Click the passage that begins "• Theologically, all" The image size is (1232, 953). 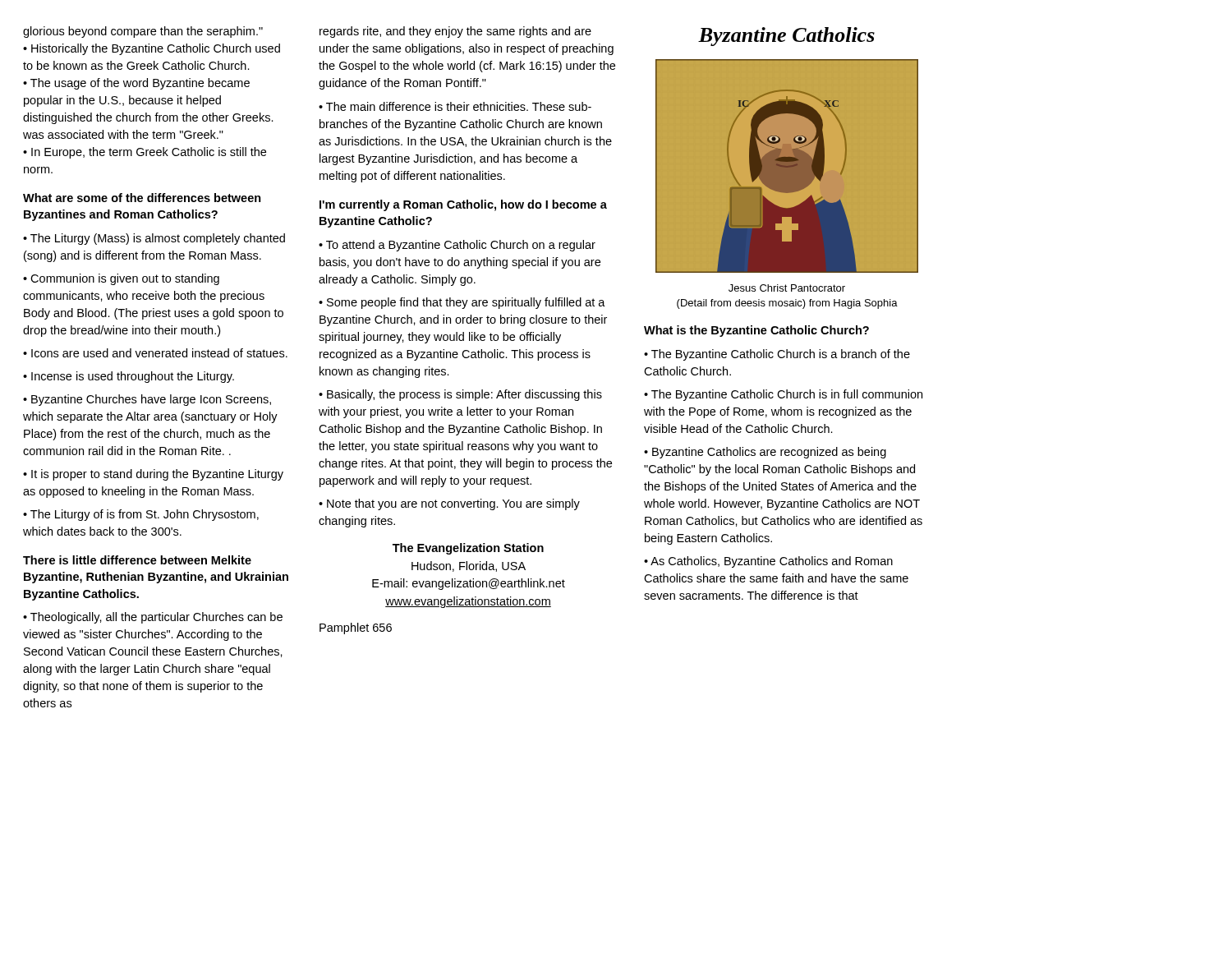click(x=156, y=660)
